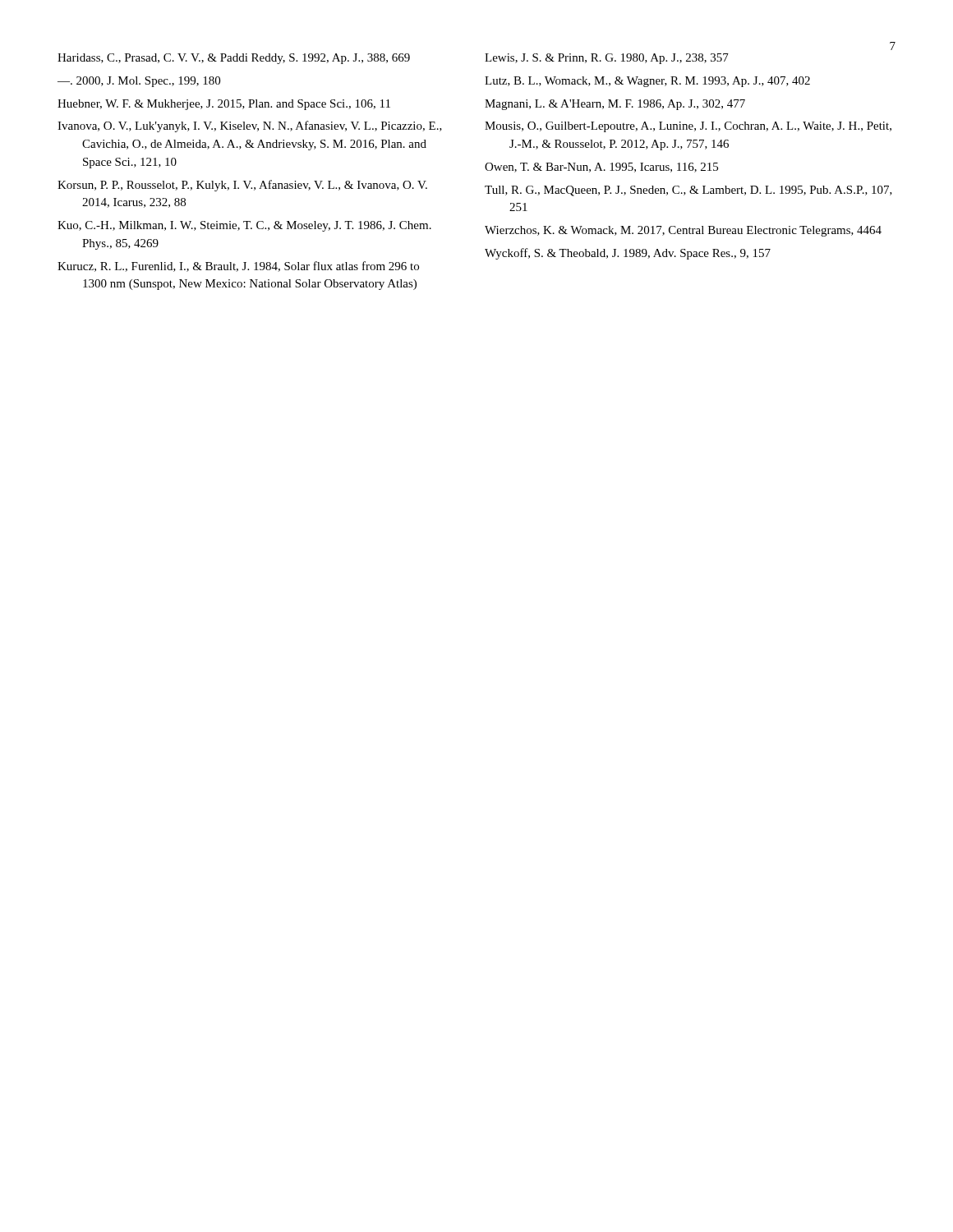Find the list item with the text "Haridass, C., Prasad, C. V. V., &"
Screen dimensions: 1232x953
coord(234,57)
